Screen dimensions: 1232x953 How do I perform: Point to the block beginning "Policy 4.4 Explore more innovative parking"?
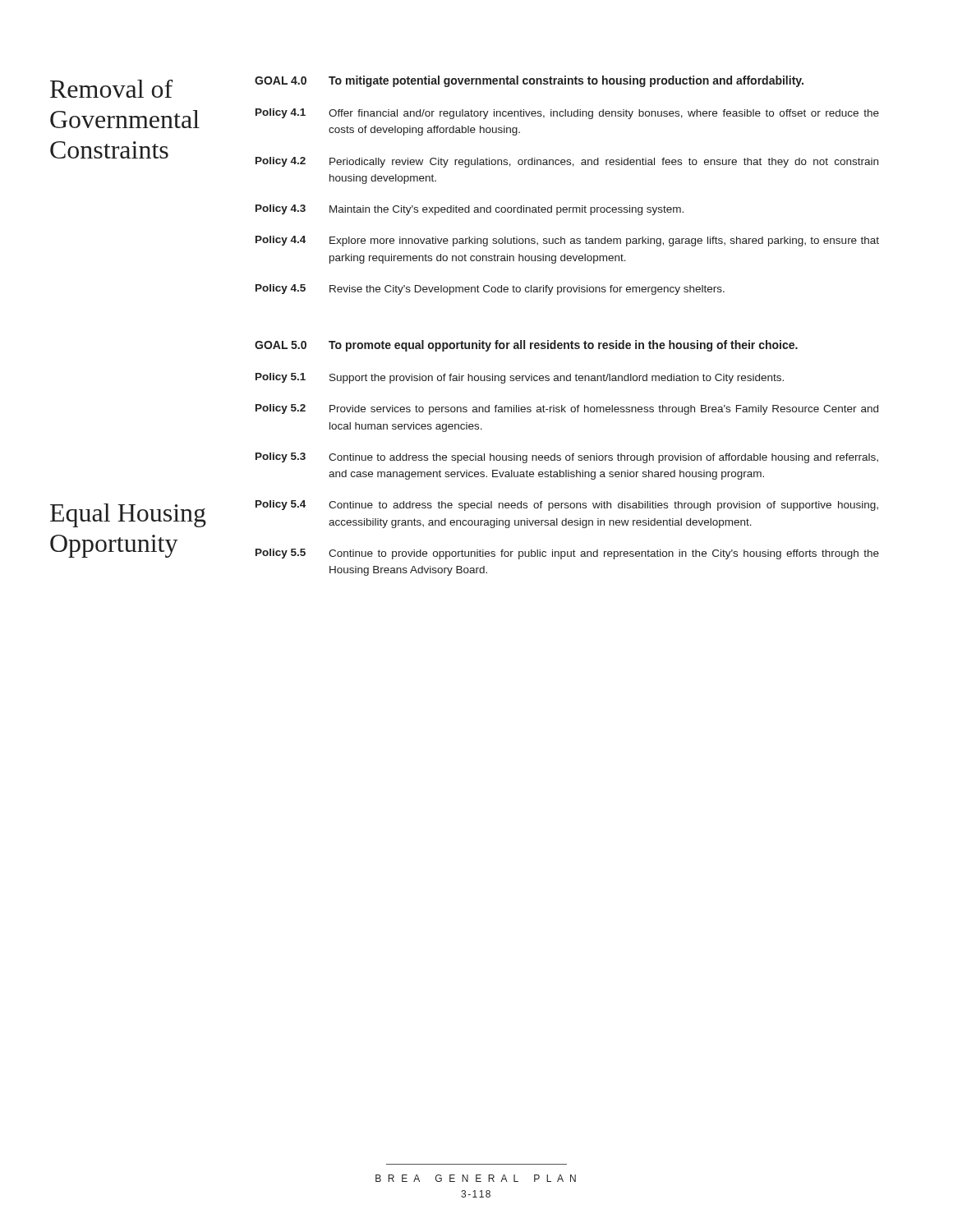[567, 249]
